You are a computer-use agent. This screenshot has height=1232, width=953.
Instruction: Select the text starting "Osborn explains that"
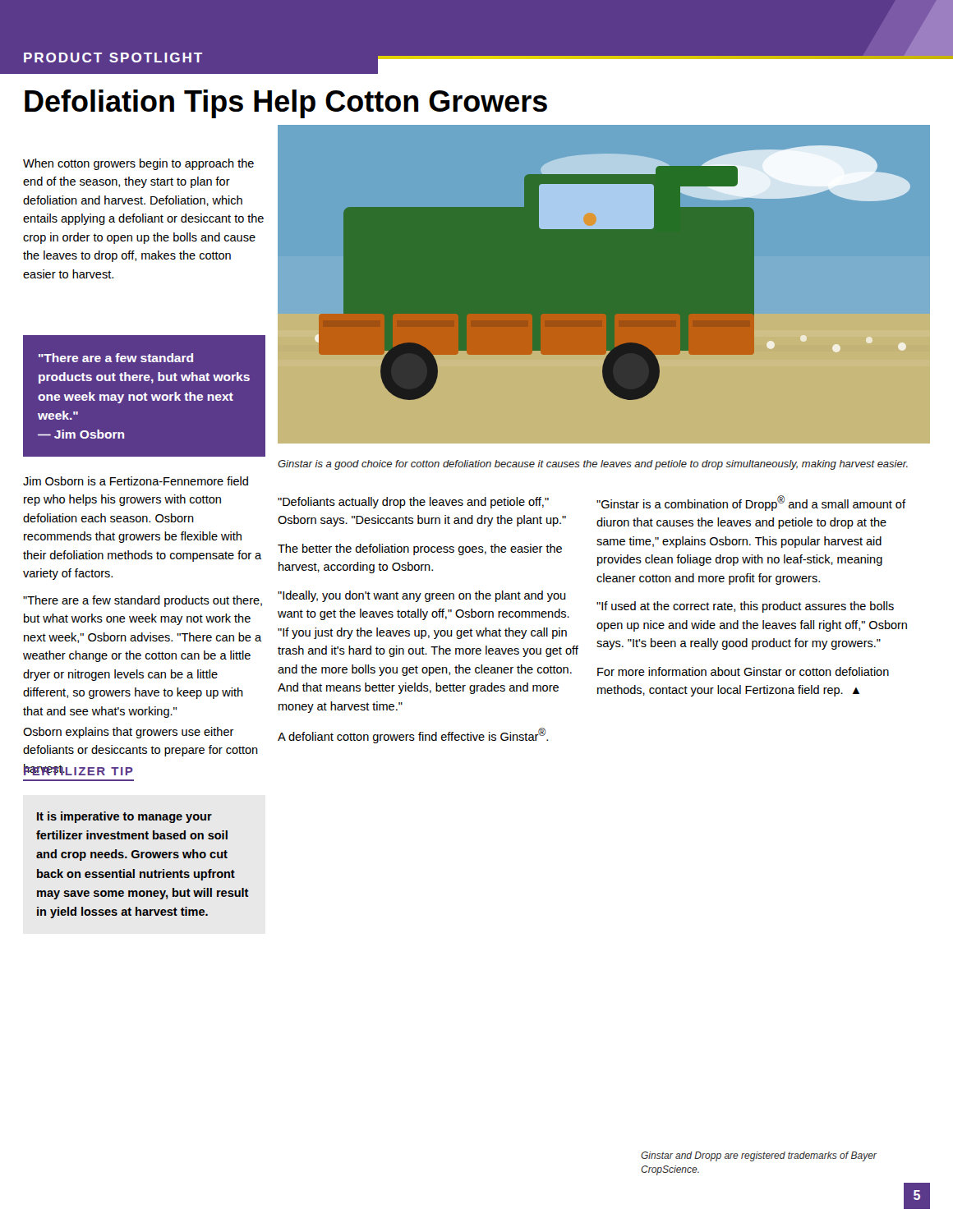coord(144,750)
